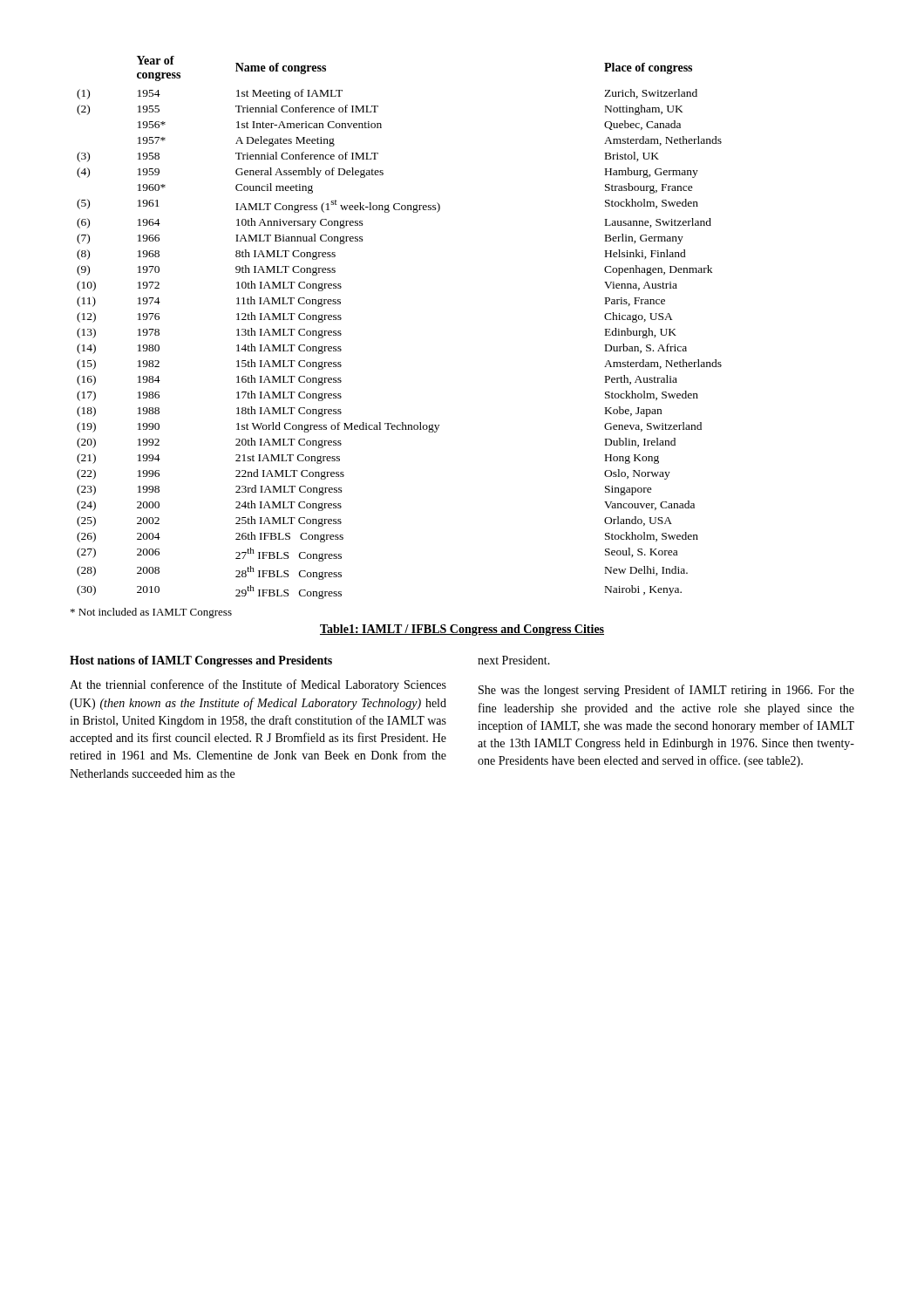Select the table that reads "Nottingham, UK"

click(x=462, y=326)
